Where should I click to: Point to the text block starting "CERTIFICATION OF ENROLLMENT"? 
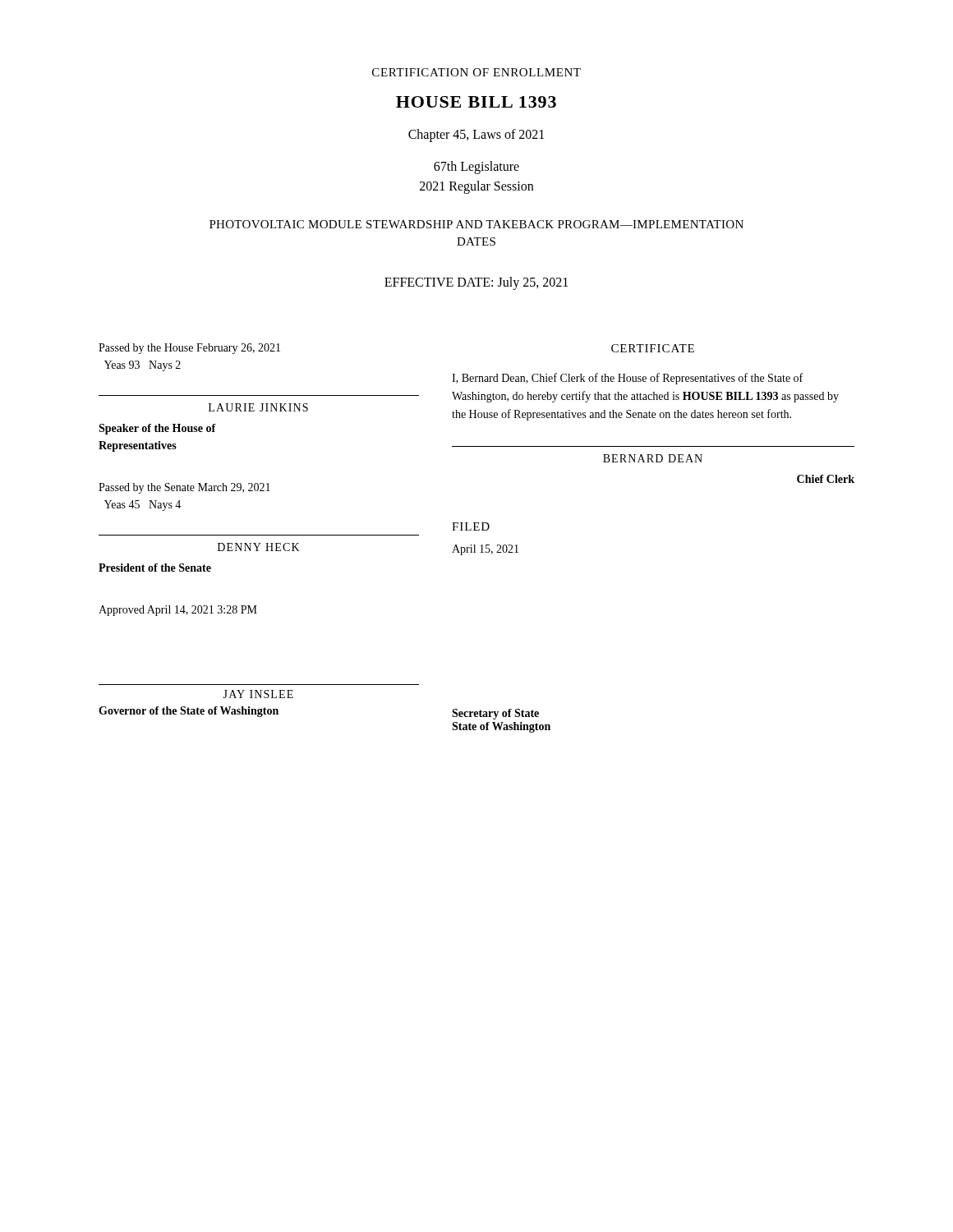click(476, 72)
